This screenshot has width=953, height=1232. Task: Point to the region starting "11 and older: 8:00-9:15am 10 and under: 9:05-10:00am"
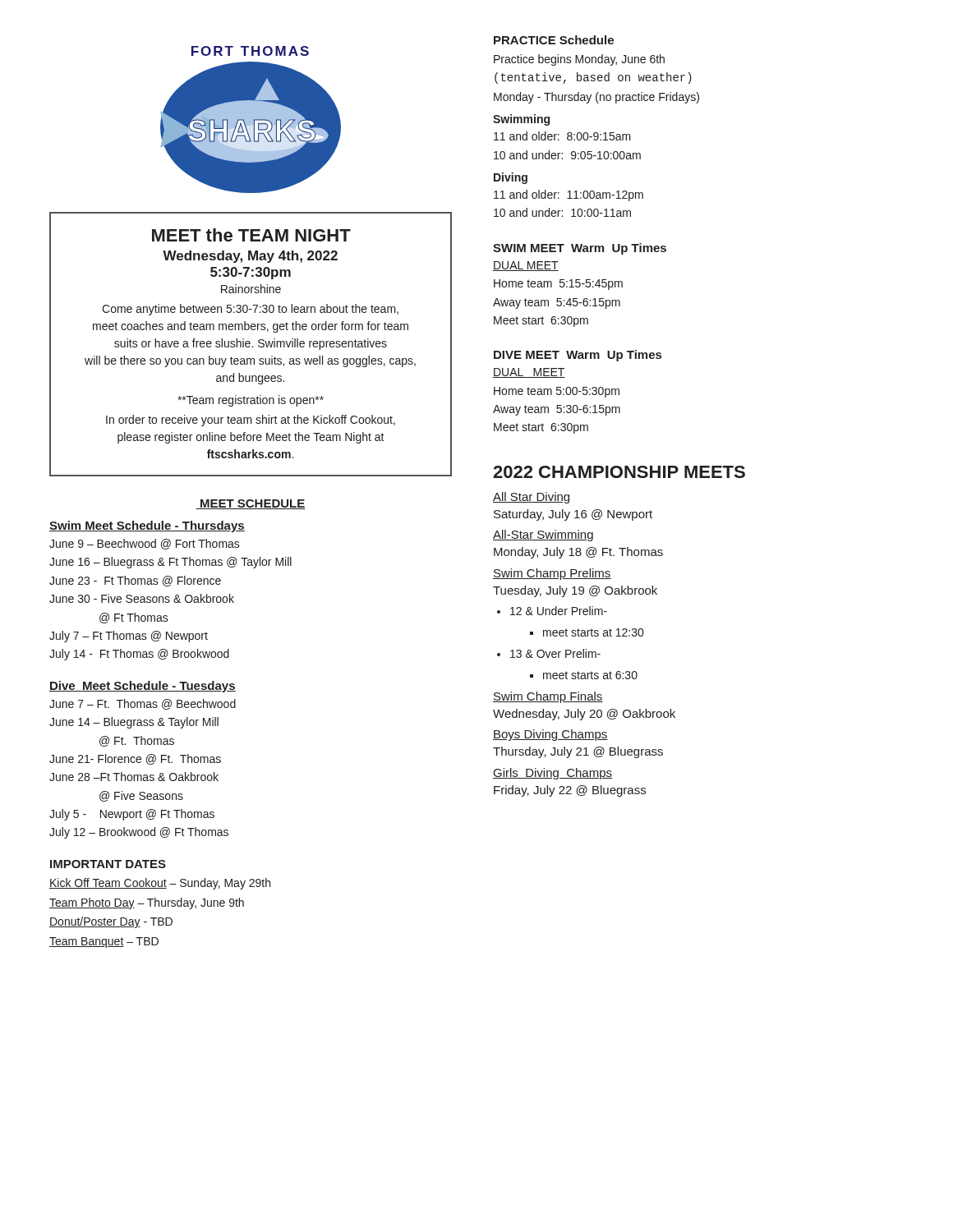click(567, 146)
